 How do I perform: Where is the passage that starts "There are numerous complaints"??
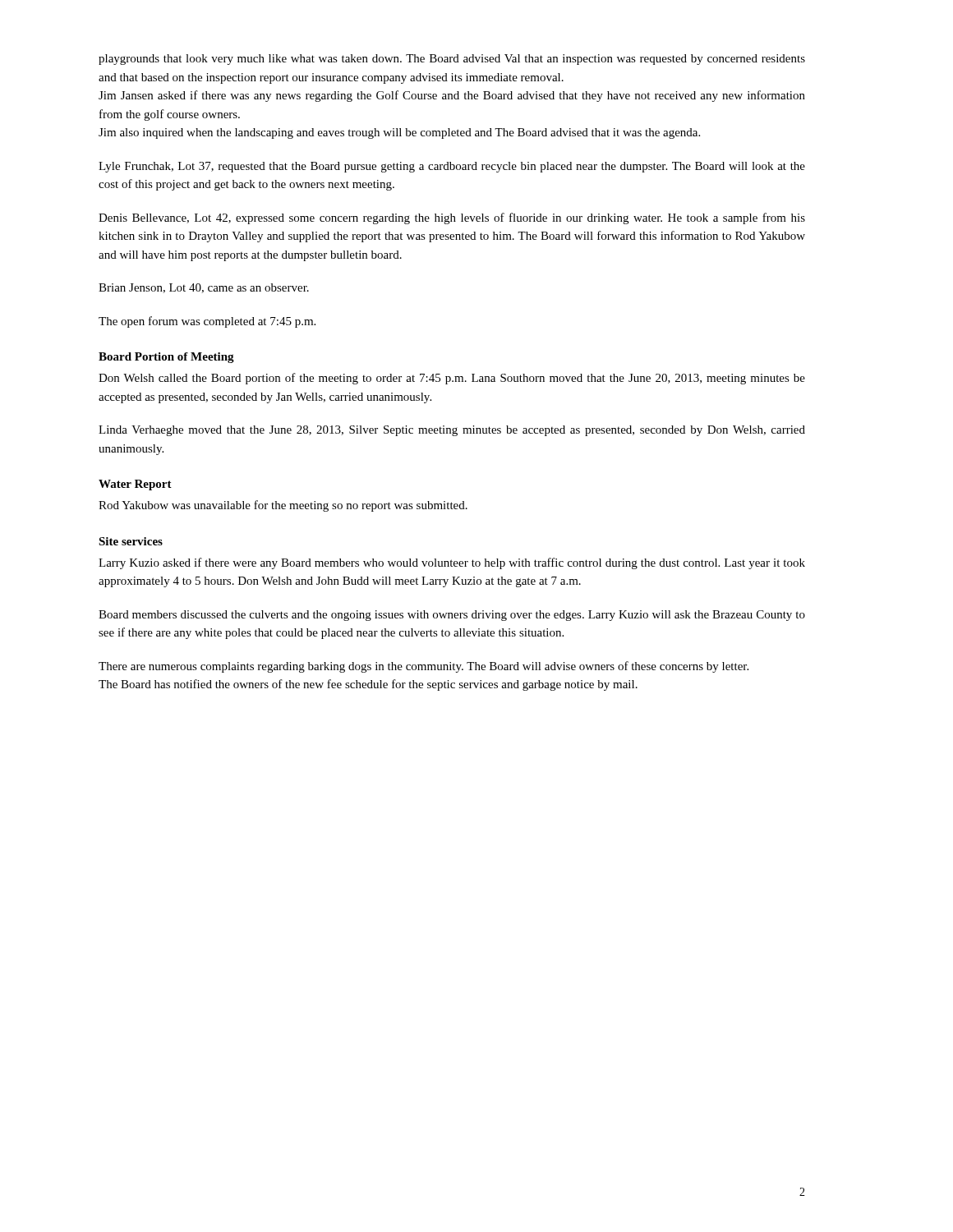[424, 675]
